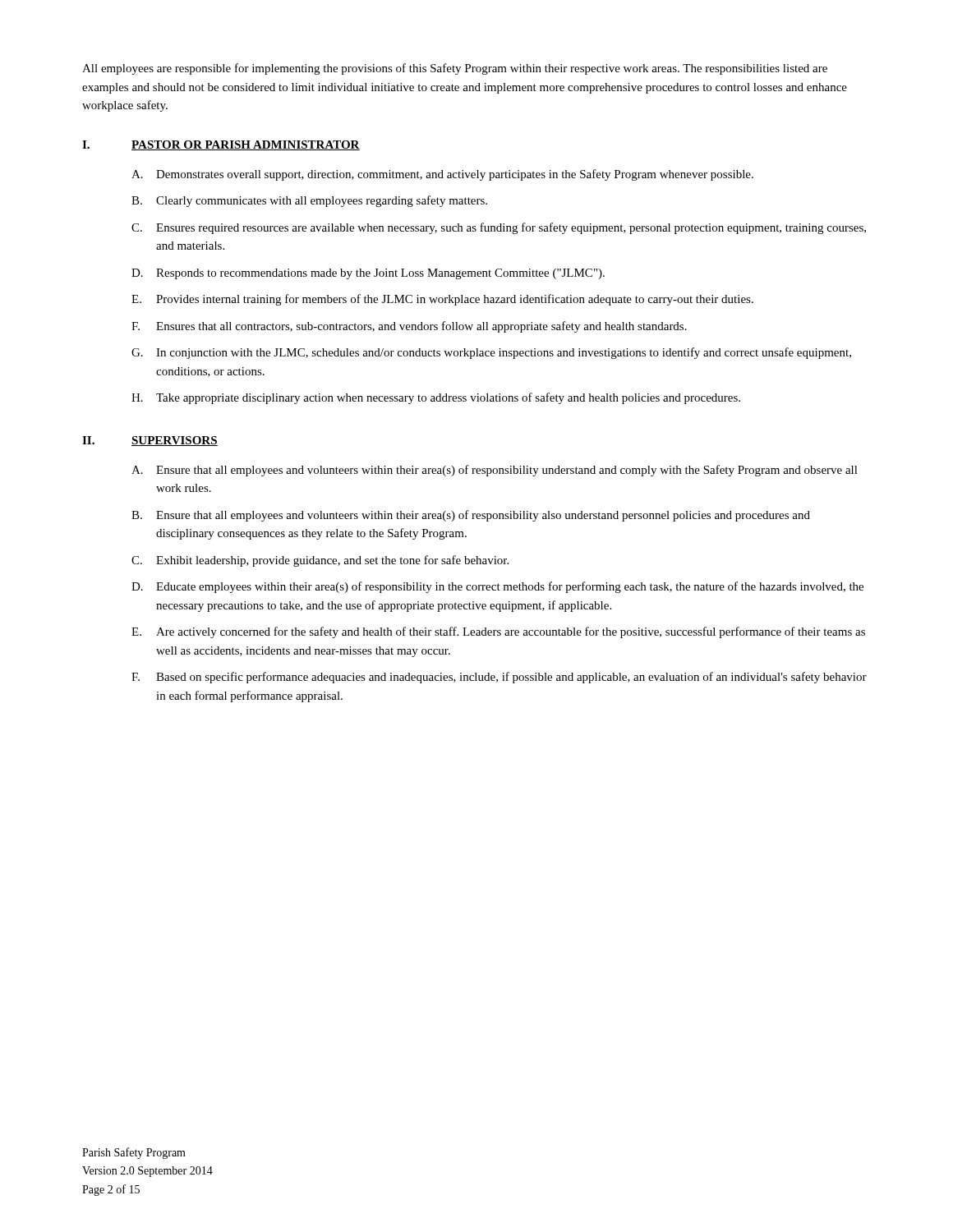Click on the text block starting "F. Ensures that all contractors, sub-contractors, and vendors"
Viewport: 953px width, 1232px height.
pyautogui.click(x=409, y=326)
